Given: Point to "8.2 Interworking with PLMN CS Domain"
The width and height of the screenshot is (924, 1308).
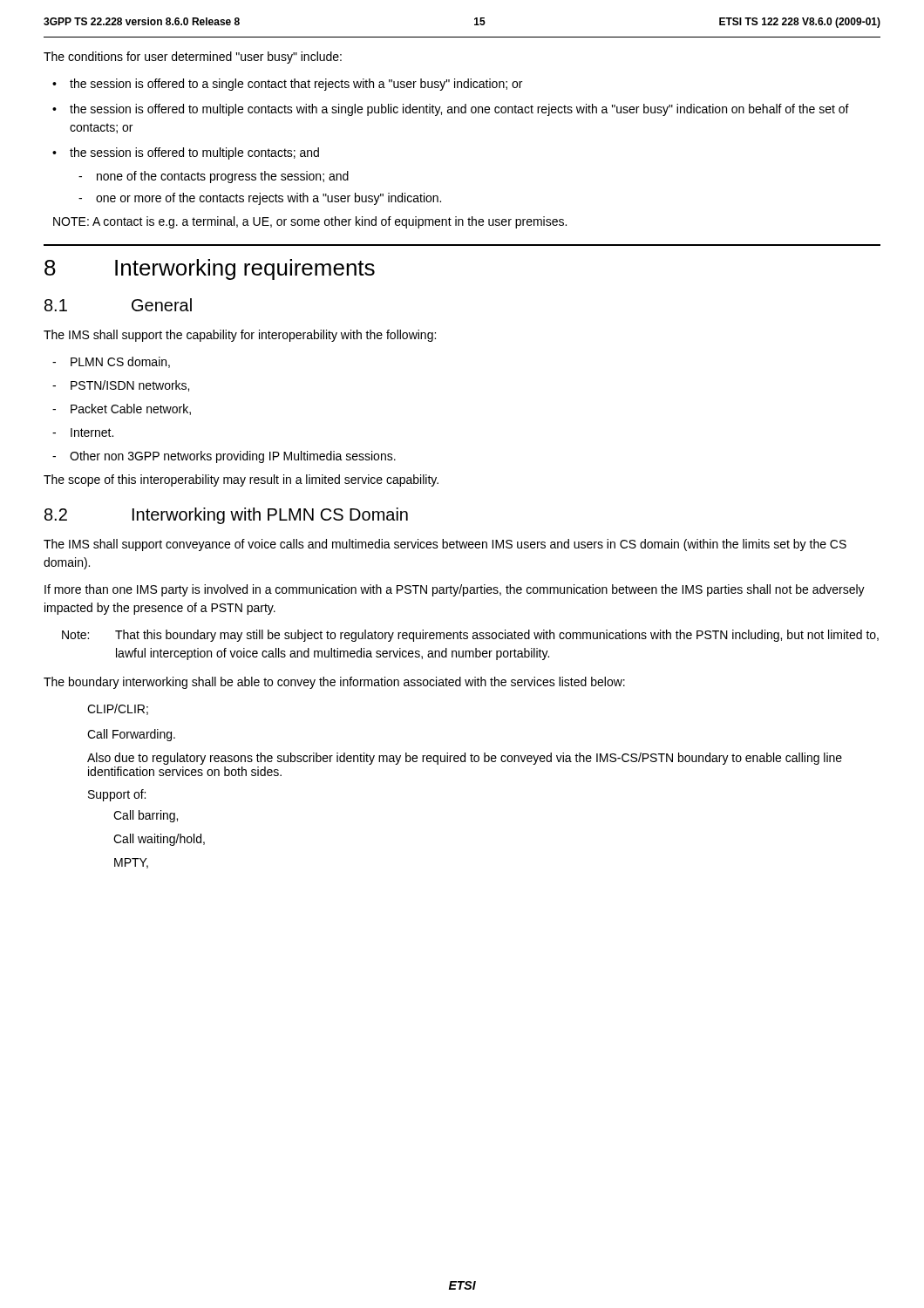Looking at the screenshot, I should (x=226, y=516).
